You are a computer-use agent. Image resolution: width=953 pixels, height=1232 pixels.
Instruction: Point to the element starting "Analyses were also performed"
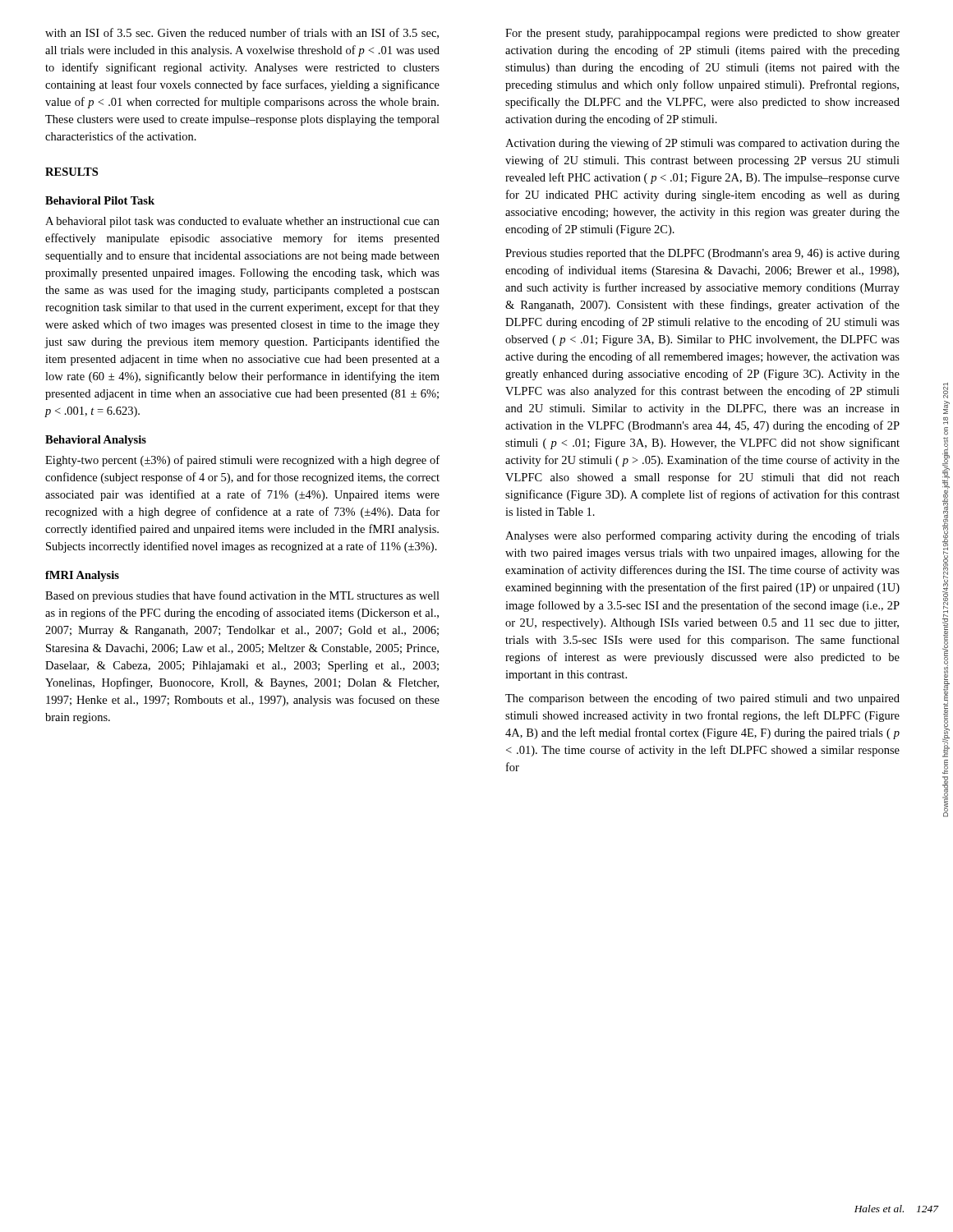pos(702,605)
